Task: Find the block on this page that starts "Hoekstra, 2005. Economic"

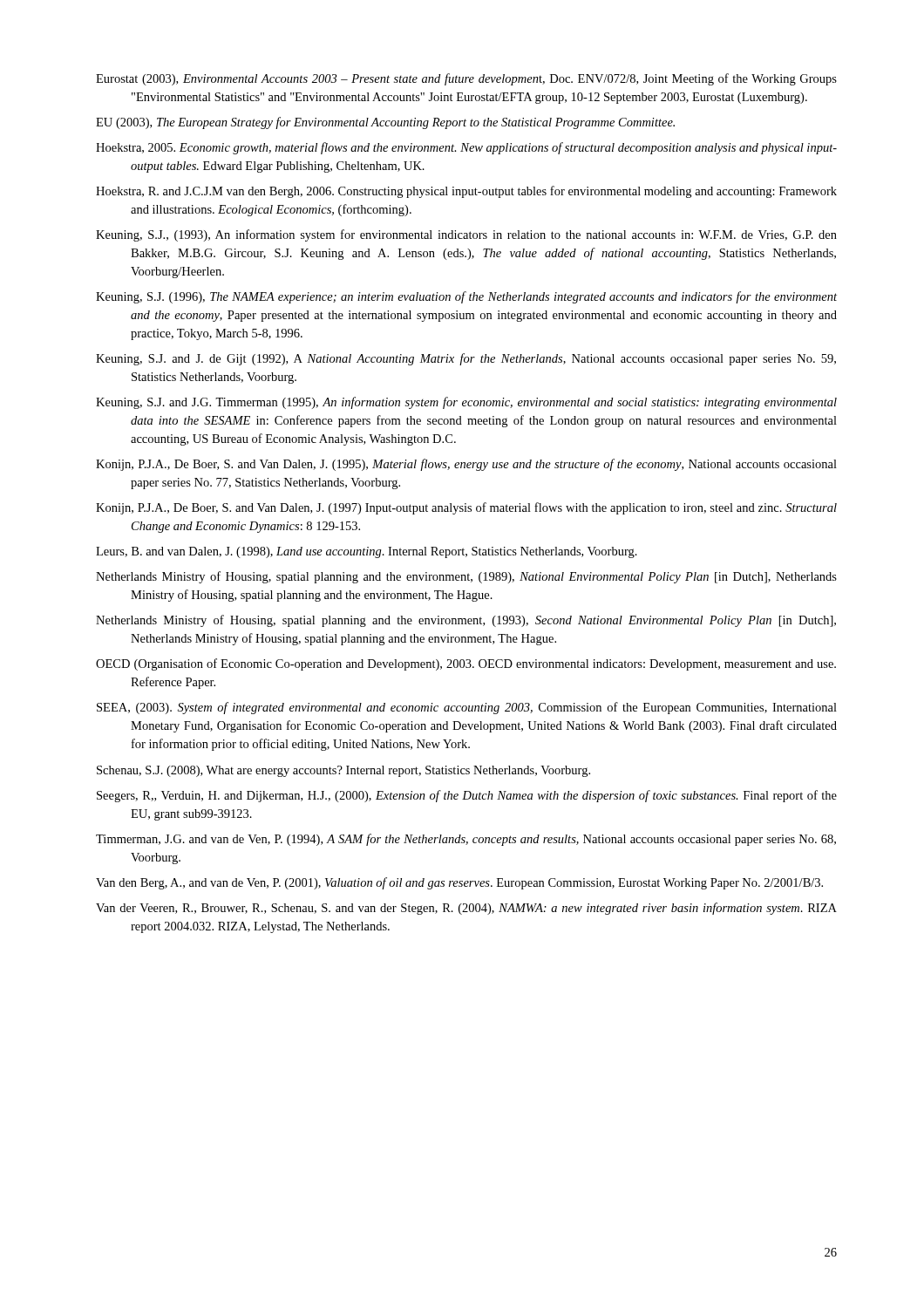Action: tap(466, 157)
